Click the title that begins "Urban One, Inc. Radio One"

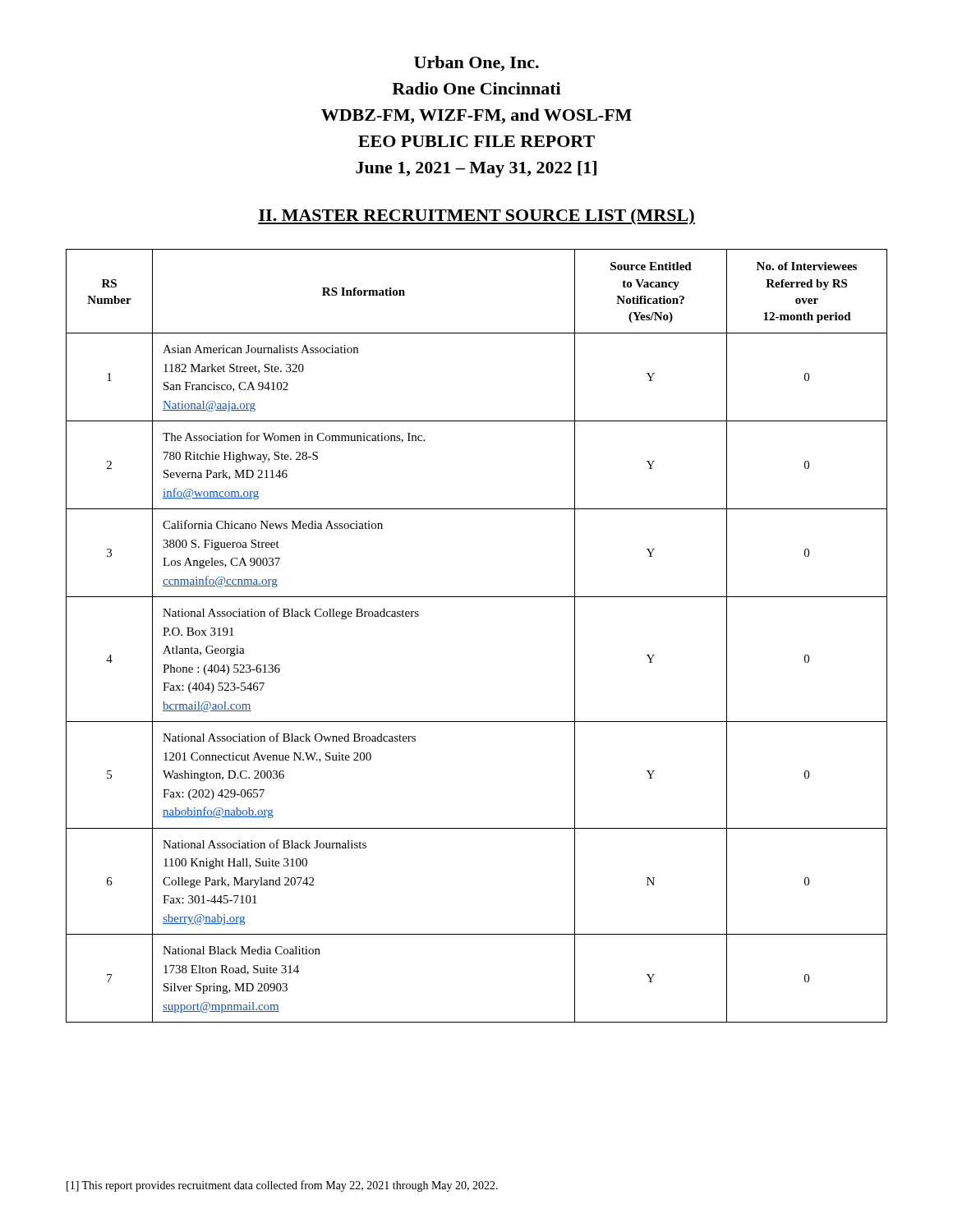click(x=476, y=115)
